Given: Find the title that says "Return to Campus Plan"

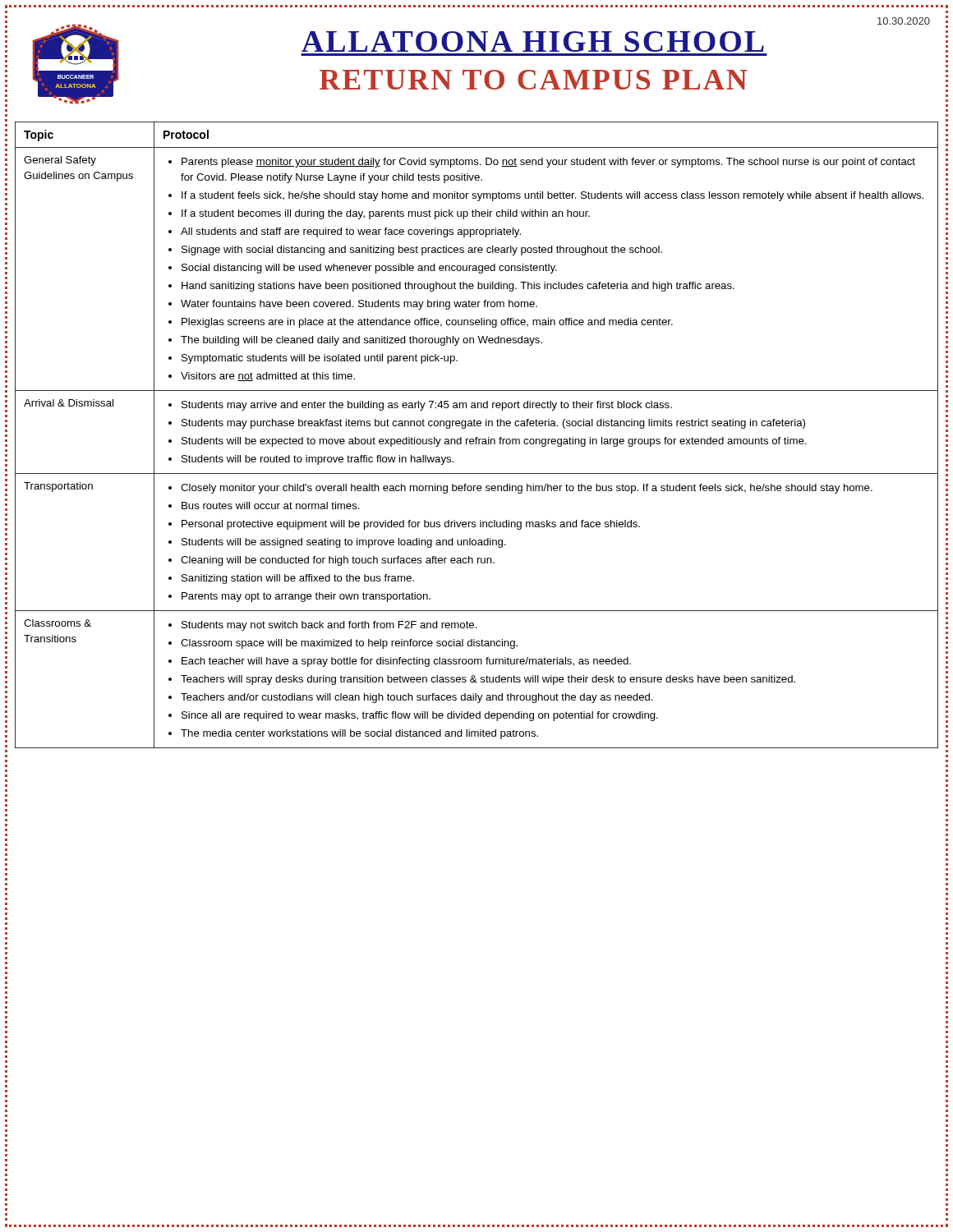Looking at the screenshot, I should (534, 80).
